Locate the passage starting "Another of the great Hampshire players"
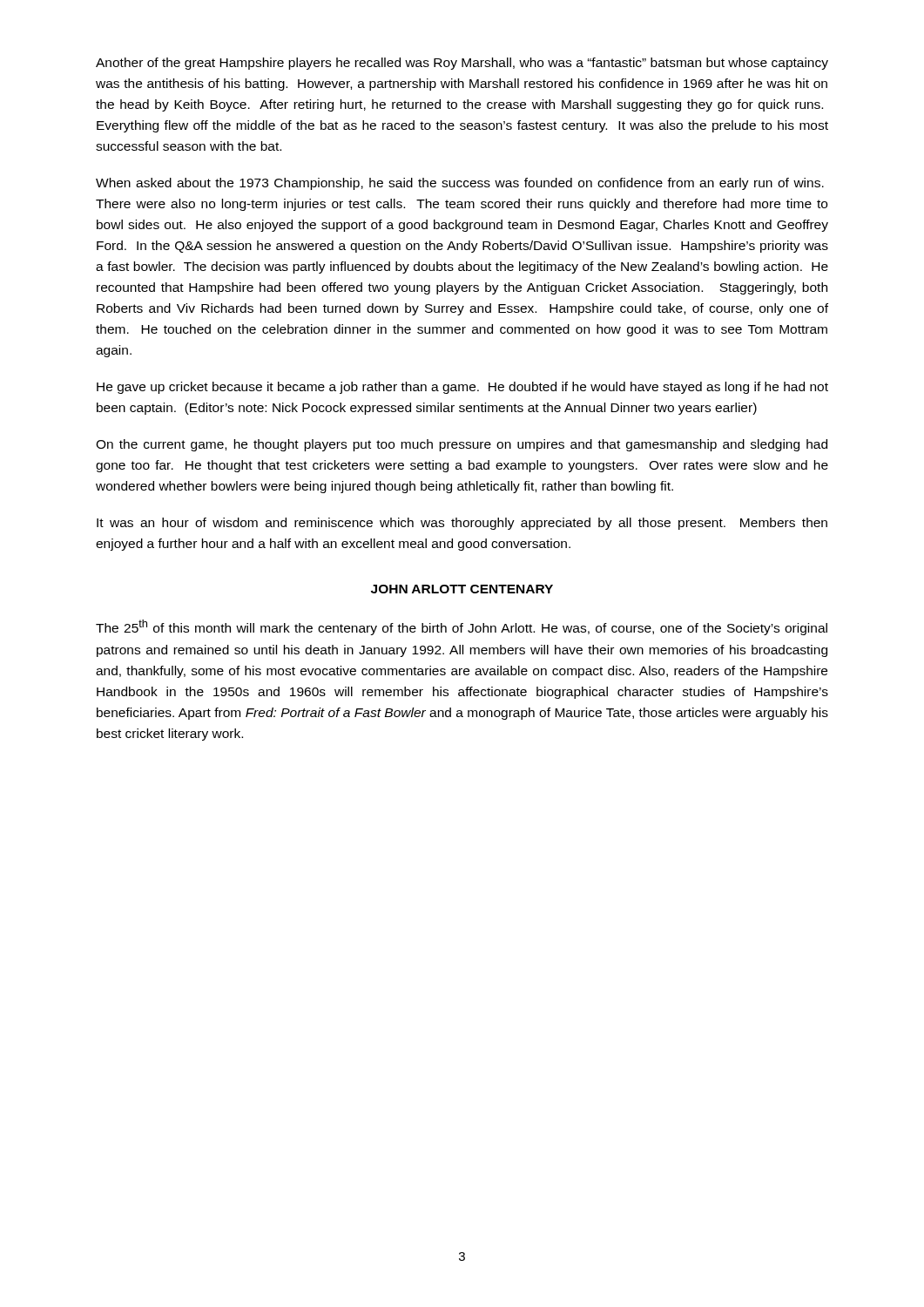This screenshot has height=1307, width=924. (462, 105)
